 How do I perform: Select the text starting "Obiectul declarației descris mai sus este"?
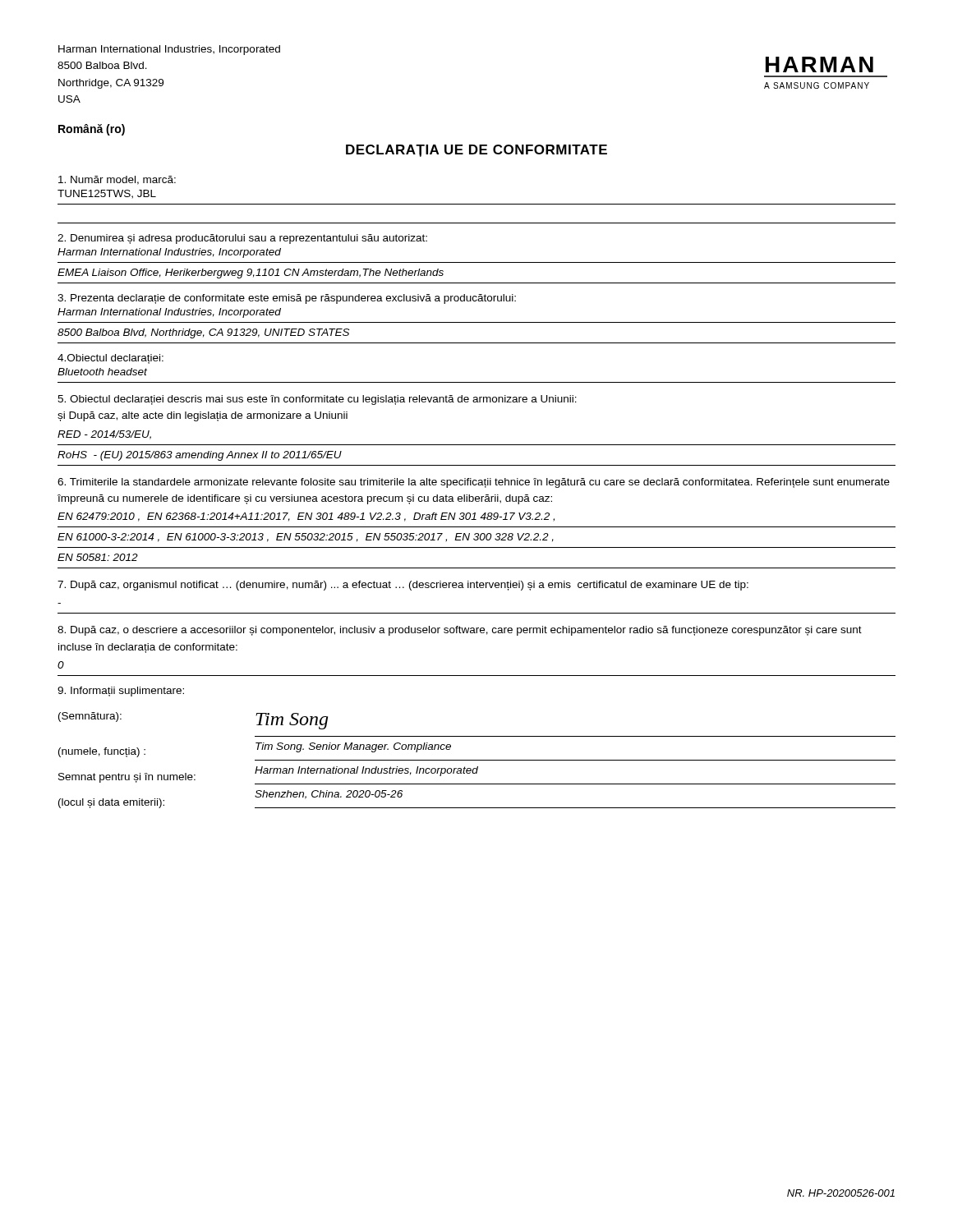point(317,407)
